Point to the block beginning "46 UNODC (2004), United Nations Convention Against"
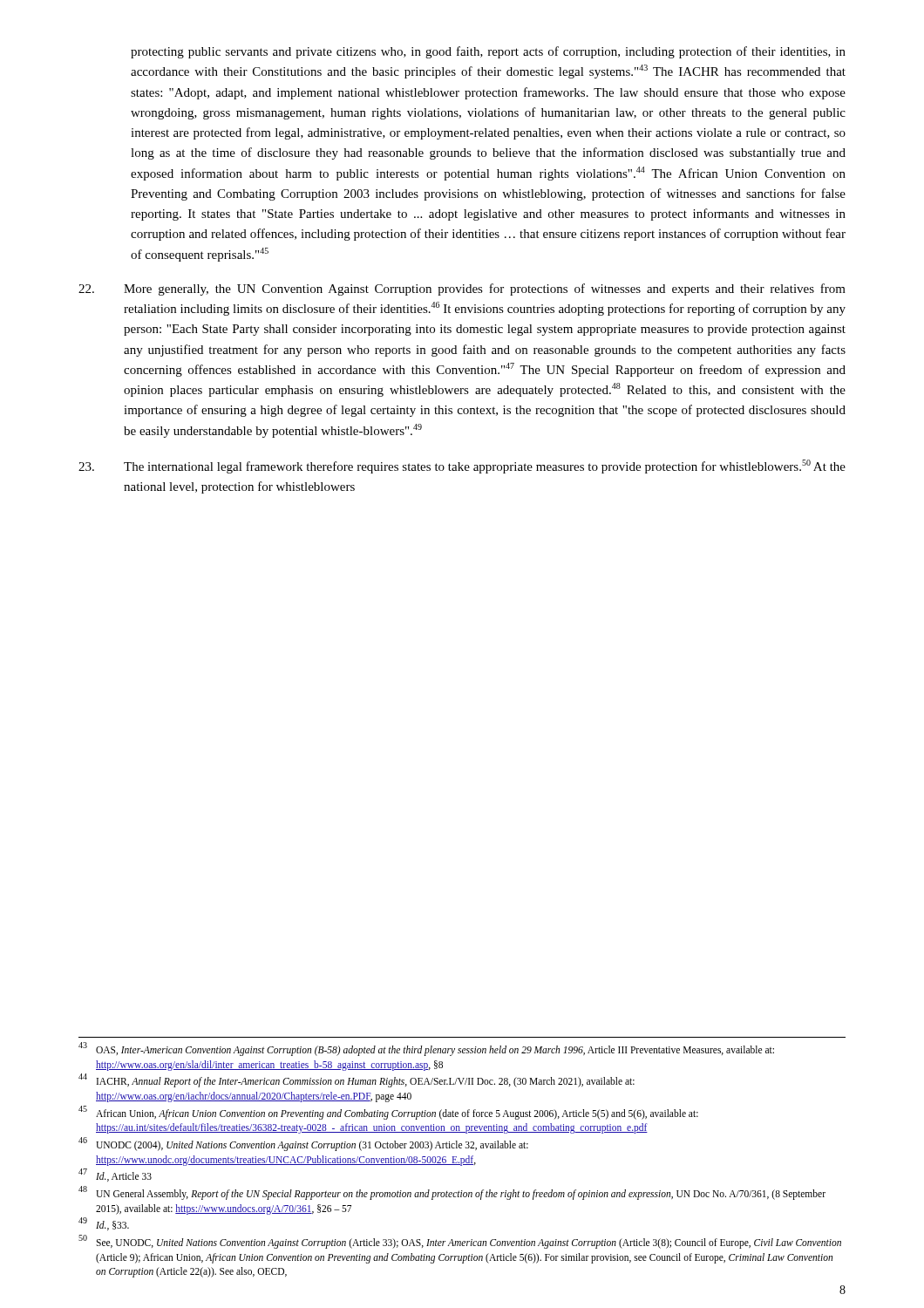Viewport: 924px width, 1308px height. pyautogui.click(x=462, y=1152)
